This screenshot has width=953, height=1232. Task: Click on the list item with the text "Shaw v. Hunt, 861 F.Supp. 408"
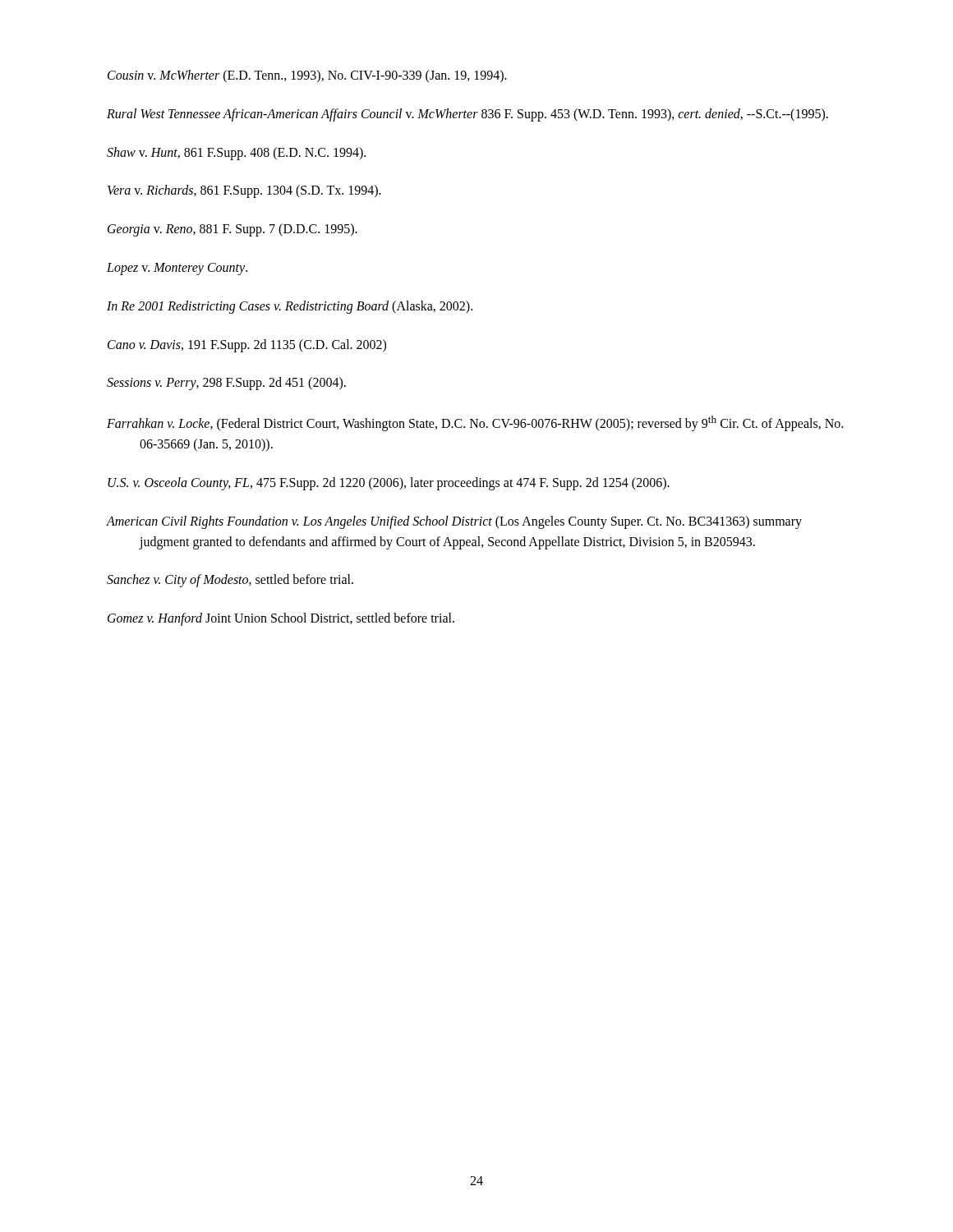point(236,154)
